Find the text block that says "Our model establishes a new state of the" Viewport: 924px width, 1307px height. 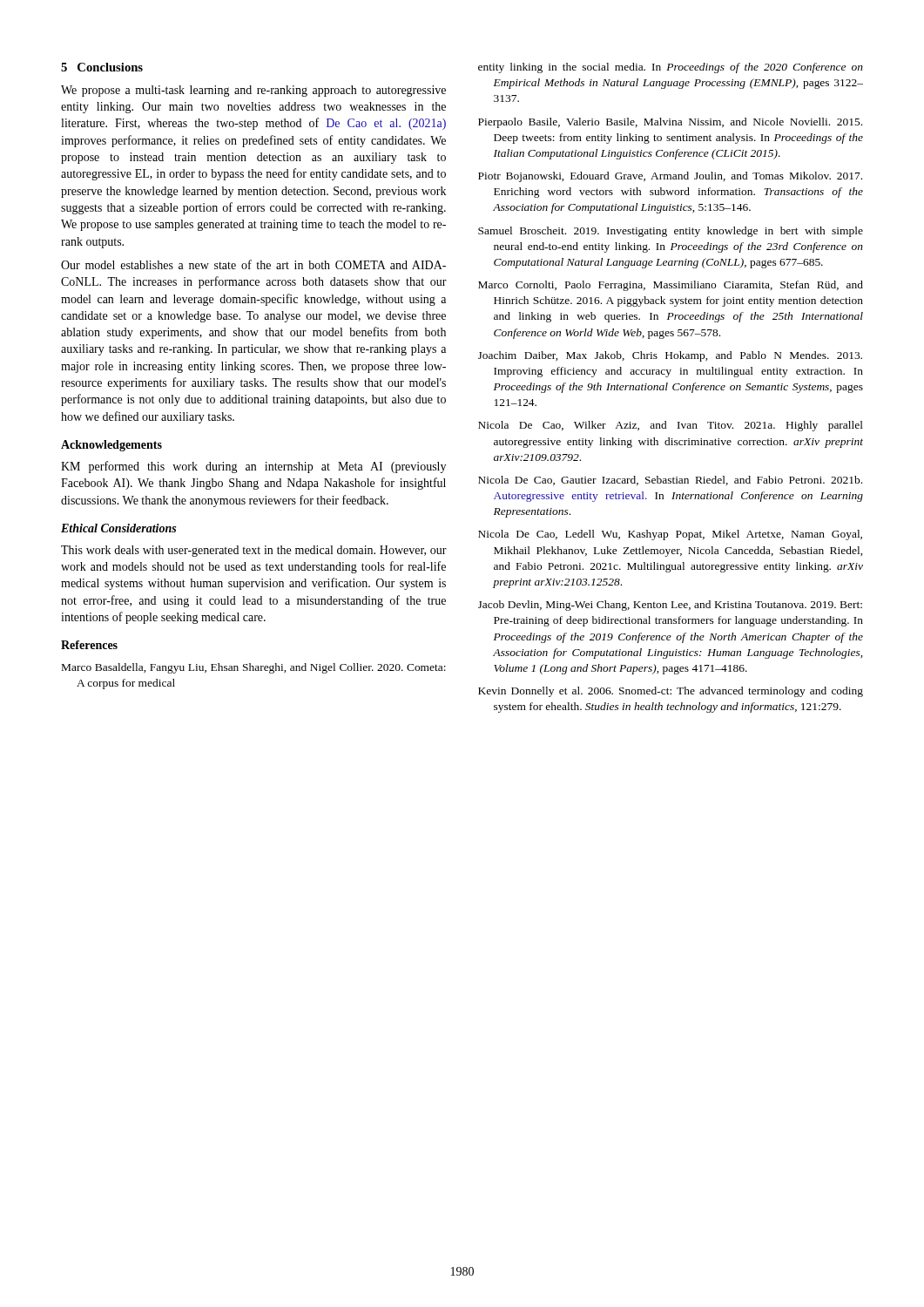click(x=254, y=341)
